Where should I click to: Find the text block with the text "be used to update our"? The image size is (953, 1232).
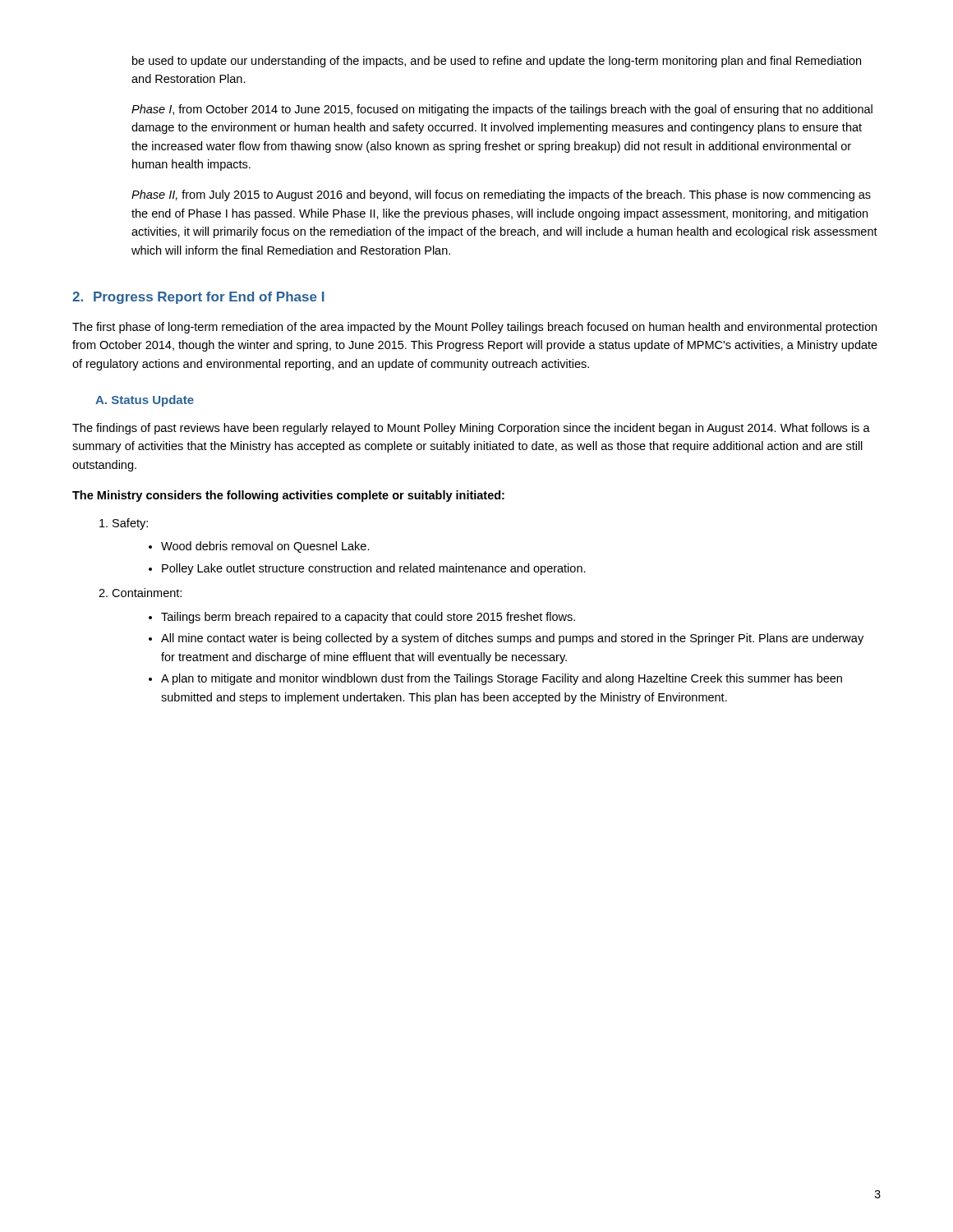506,156
